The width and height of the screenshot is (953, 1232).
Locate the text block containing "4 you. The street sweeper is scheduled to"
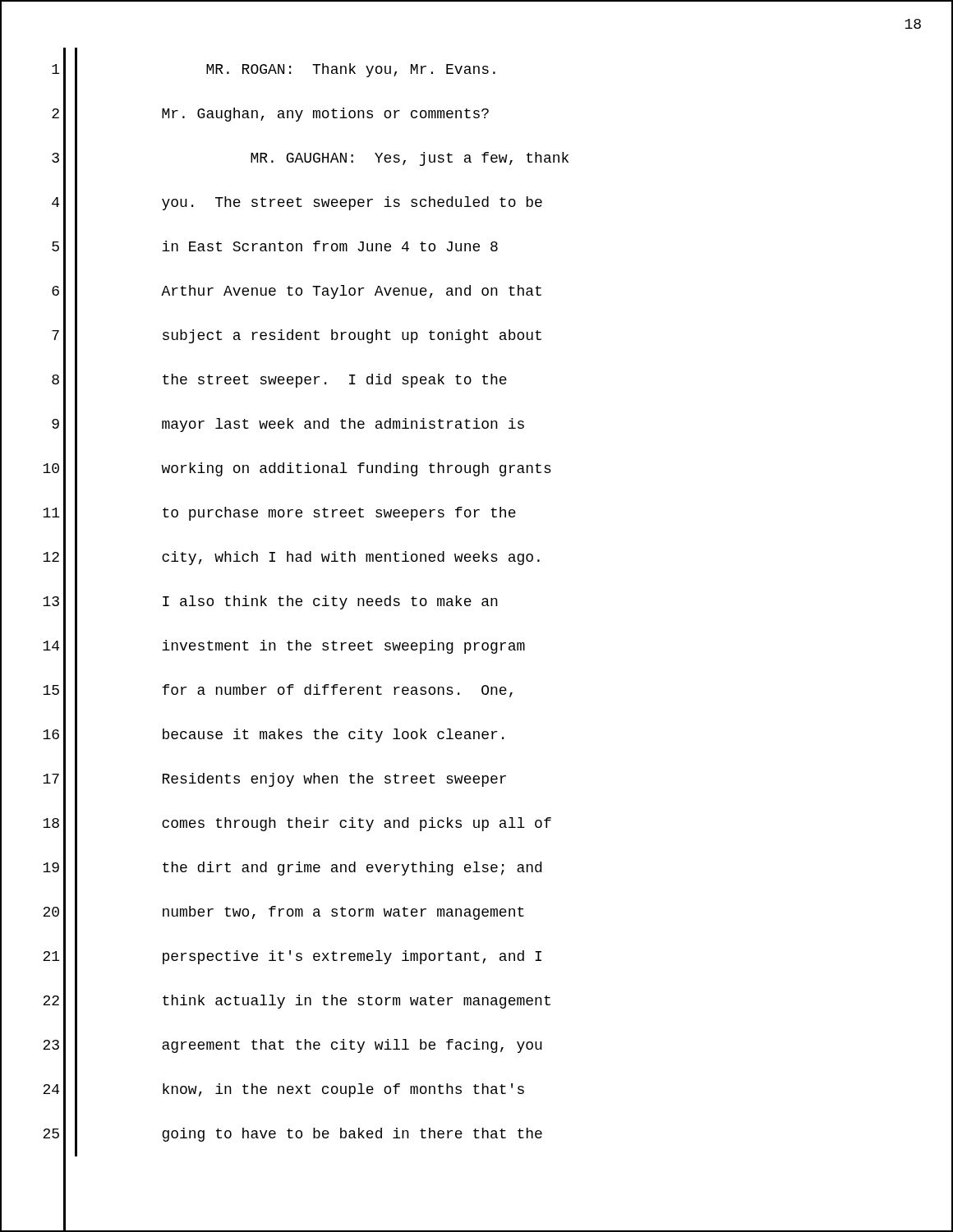click(x=478, y=203)
